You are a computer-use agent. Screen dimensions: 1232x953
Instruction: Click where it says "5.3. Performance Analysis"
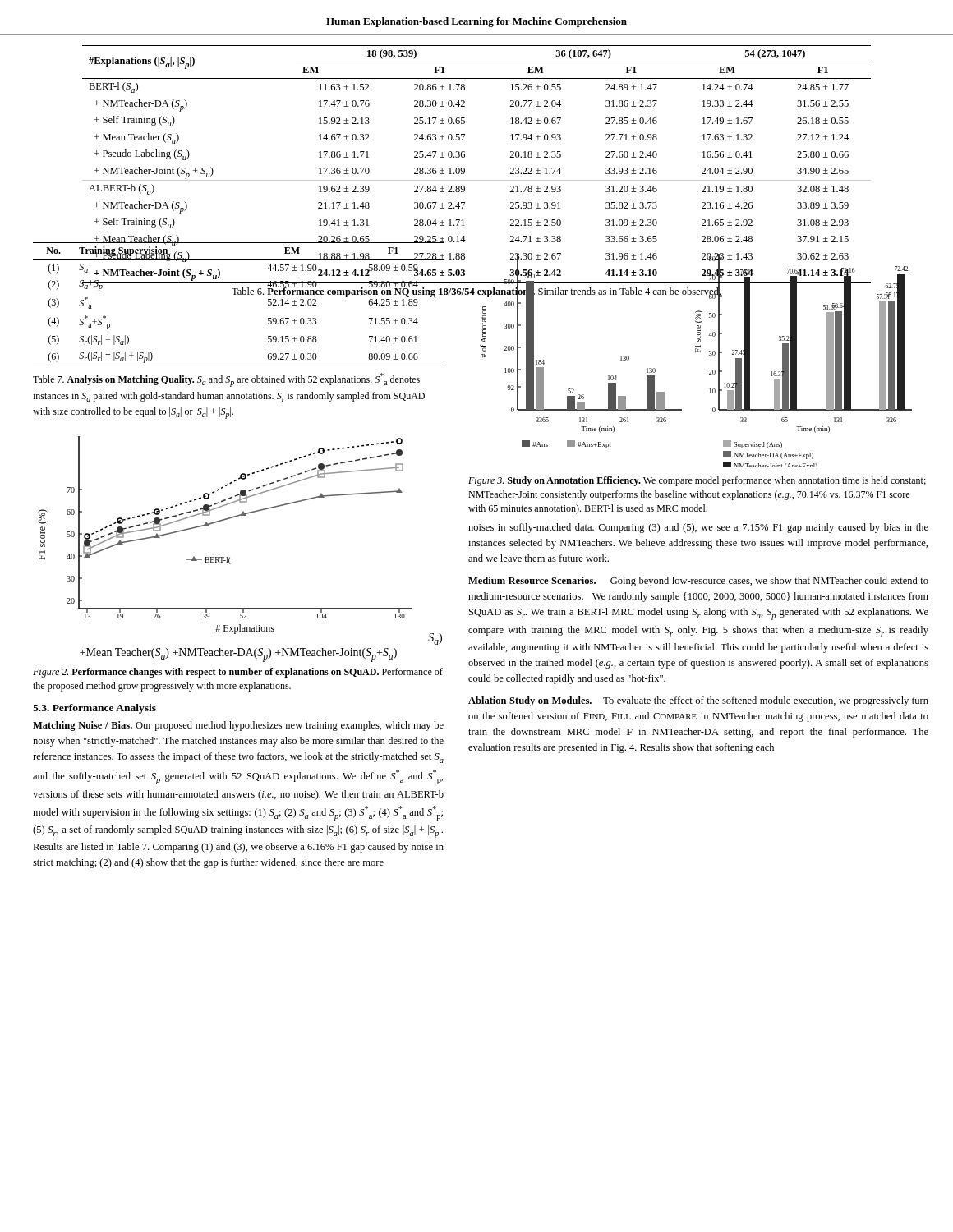click(94, 707)
